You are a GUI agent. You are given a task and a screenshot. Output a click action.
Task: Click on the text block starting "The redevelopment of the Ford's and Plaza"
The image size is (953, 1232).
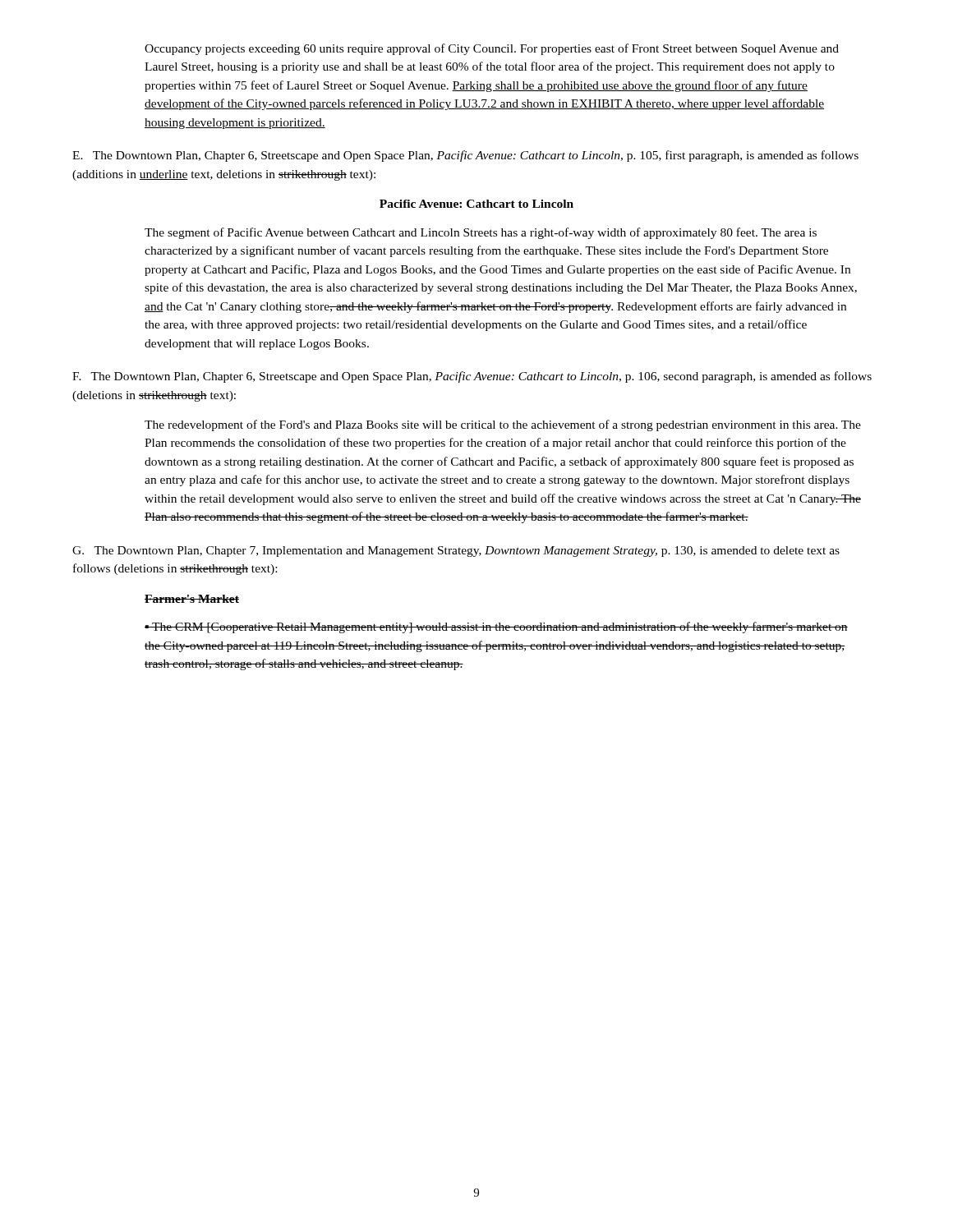504,471
